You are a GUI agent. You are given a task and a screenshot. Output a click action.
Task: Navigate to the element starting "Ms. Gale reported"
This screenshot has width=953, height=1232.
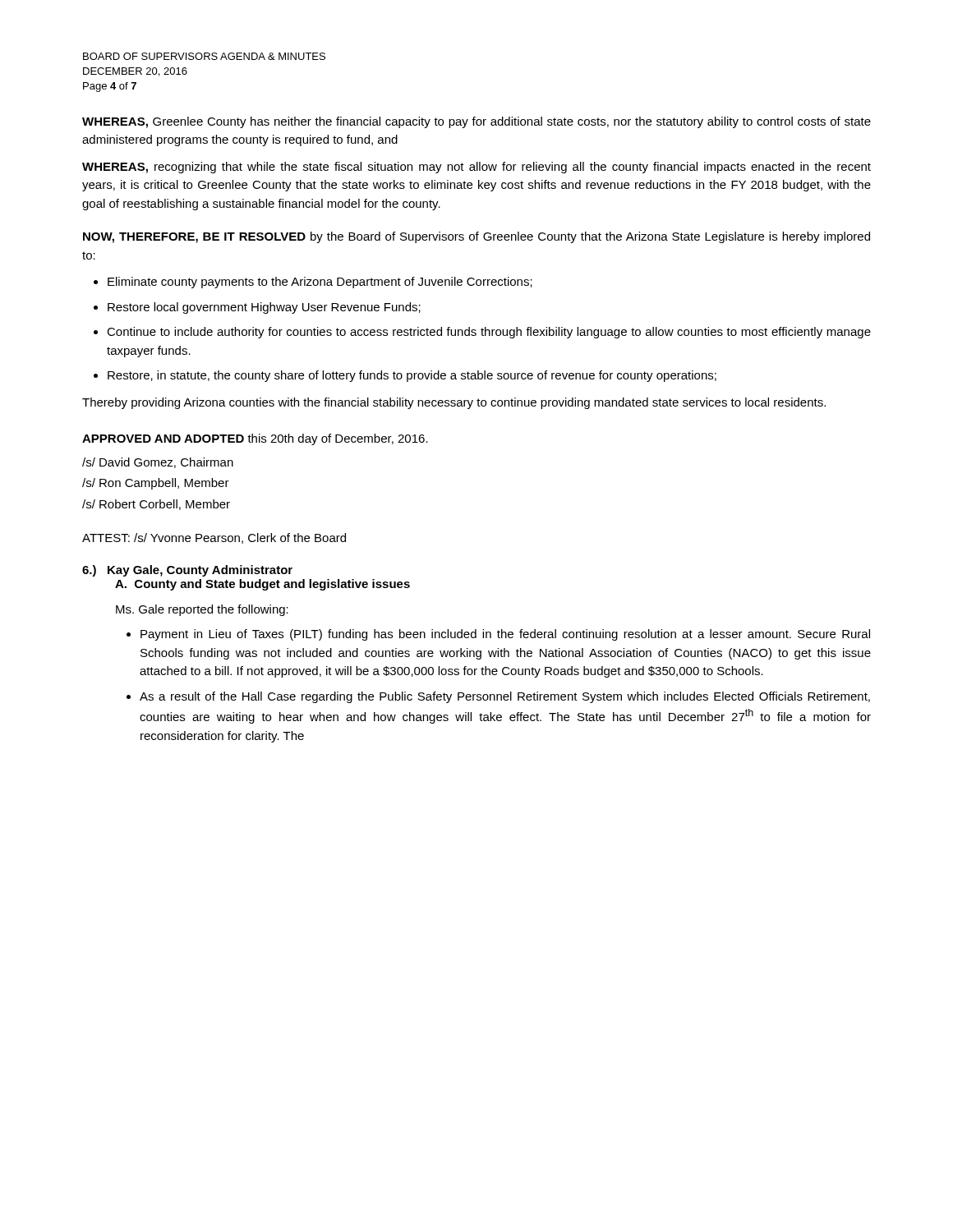[x=202, y=609]
